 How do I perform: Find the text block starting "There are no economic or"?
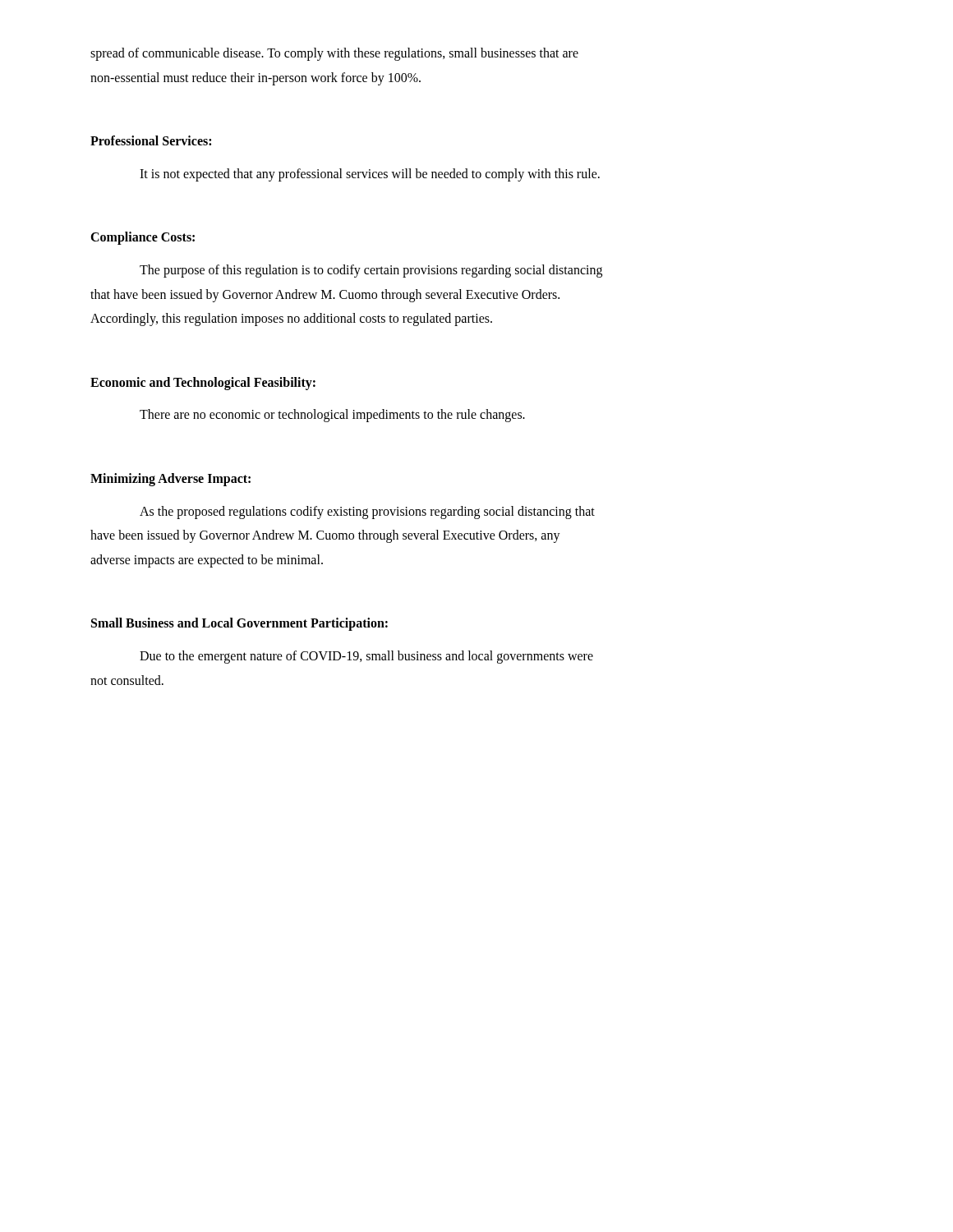coord(333,415)
